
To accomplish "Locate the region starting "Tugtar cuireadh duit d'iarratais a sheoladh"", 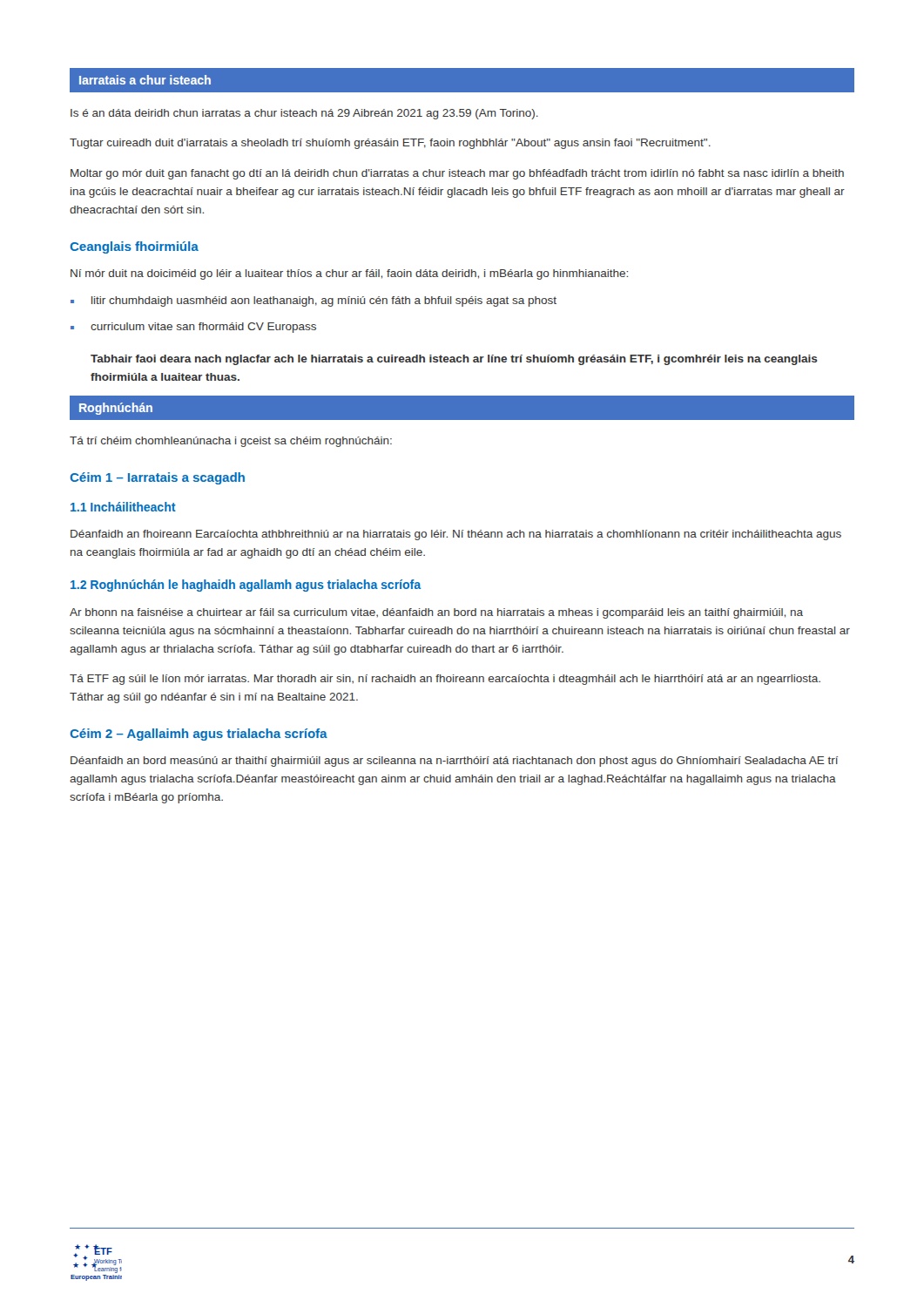I will (x=462, y=144).
